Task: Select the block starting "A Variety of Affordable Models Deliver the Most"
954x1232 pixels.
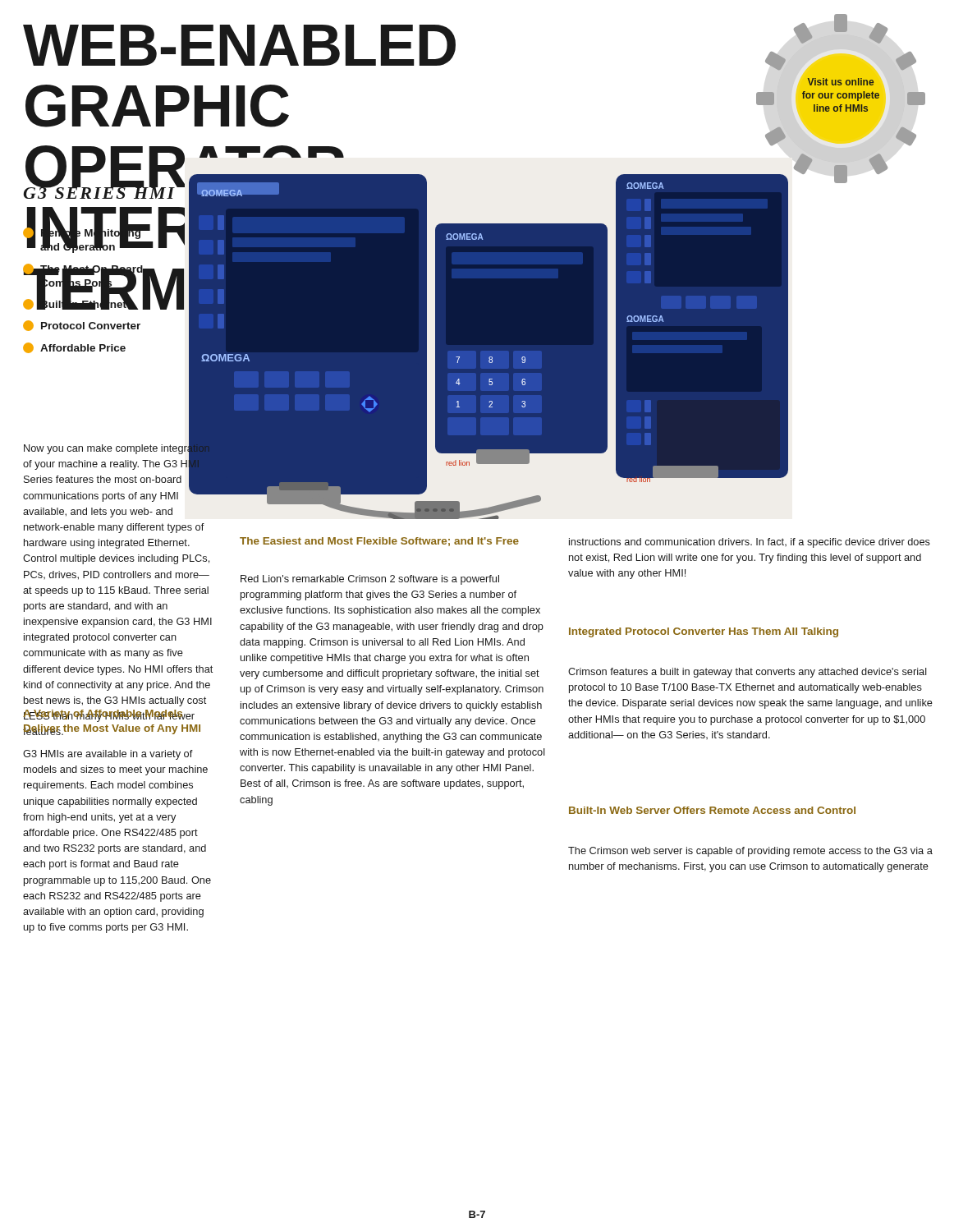Action: click(x=119, y=721)
